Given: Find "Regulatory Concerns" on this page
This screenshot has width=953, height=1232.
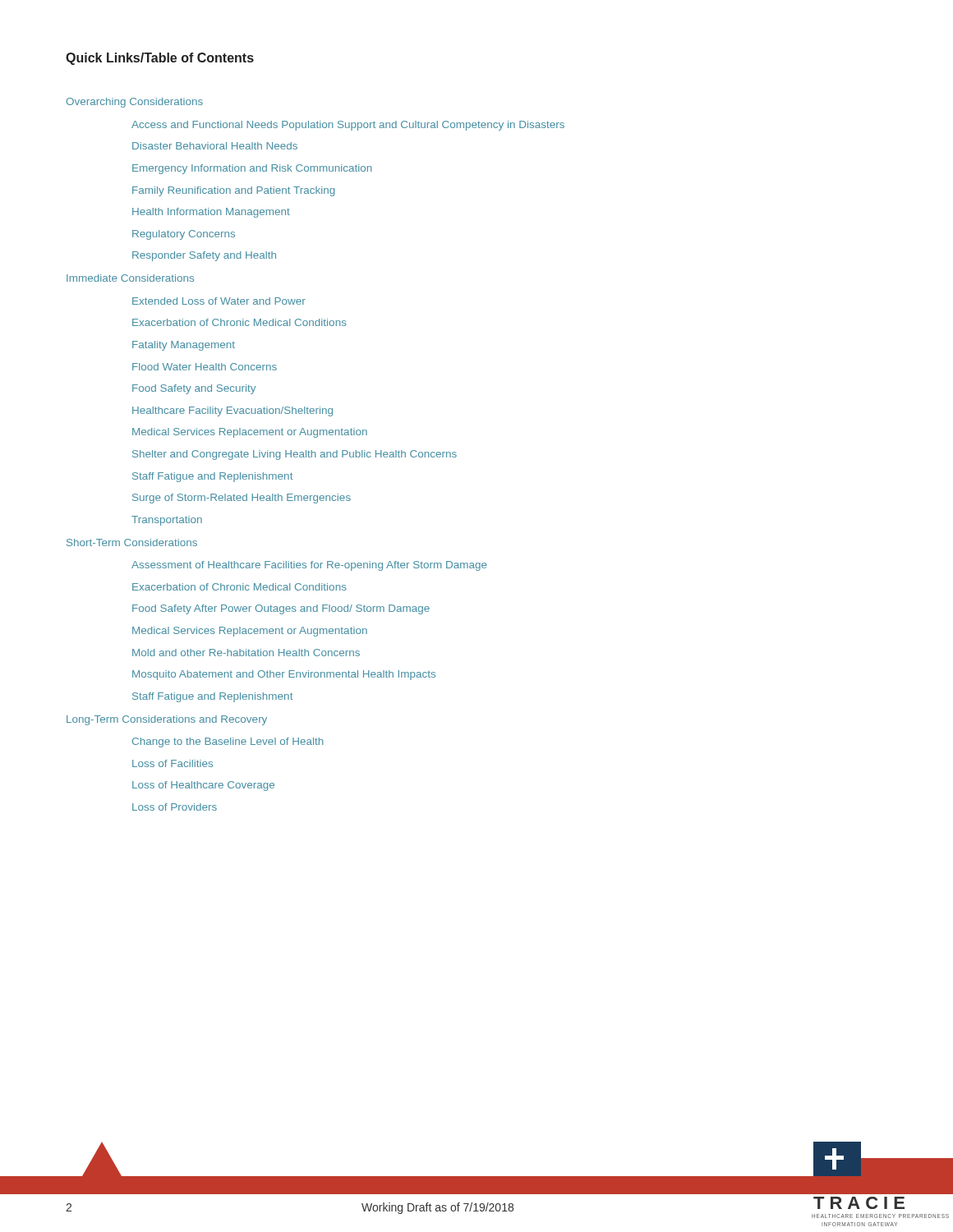Looking at the screenshot, I should coord(184,233).
